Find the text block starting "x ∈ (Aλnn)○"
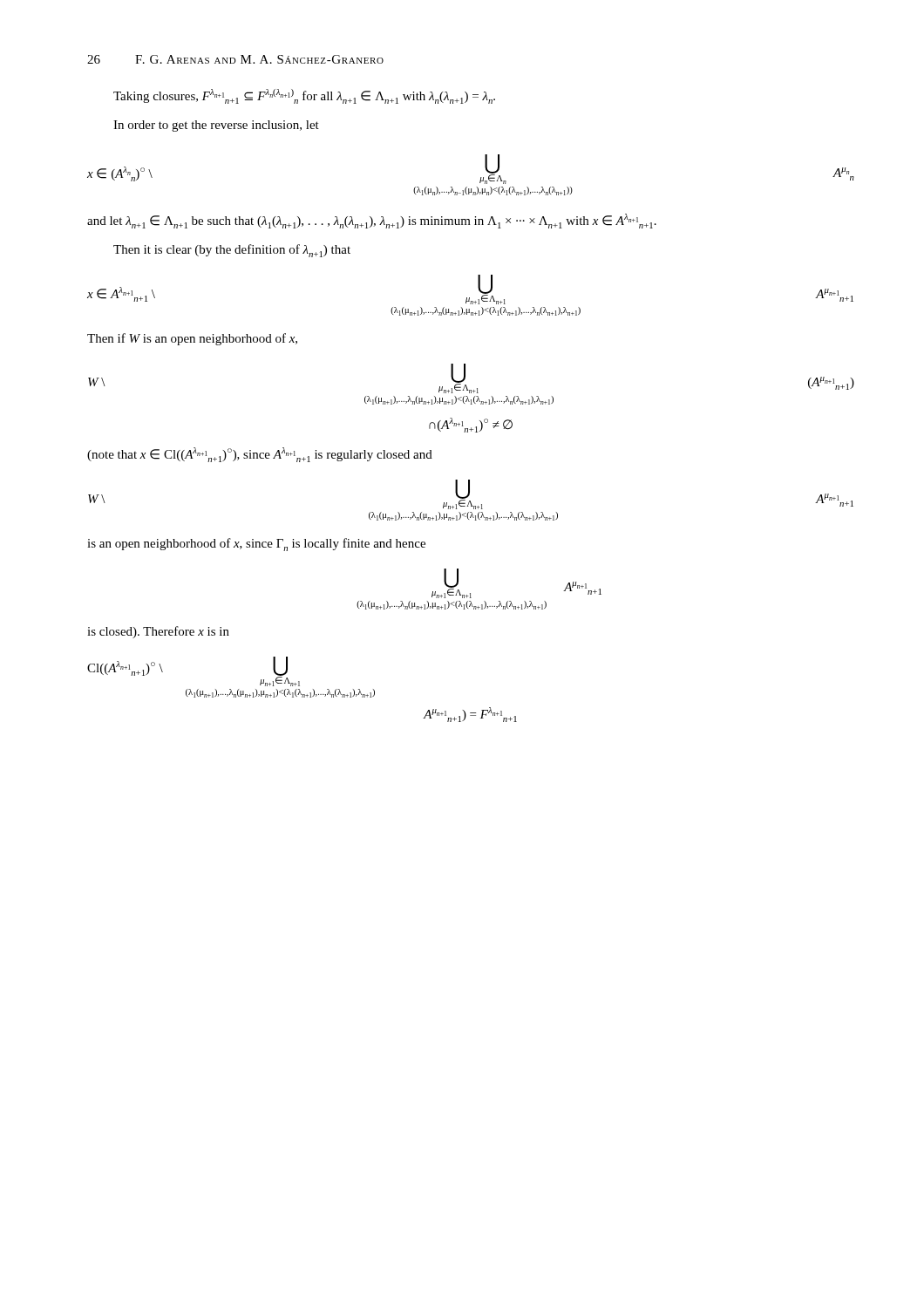 point(471,173)
